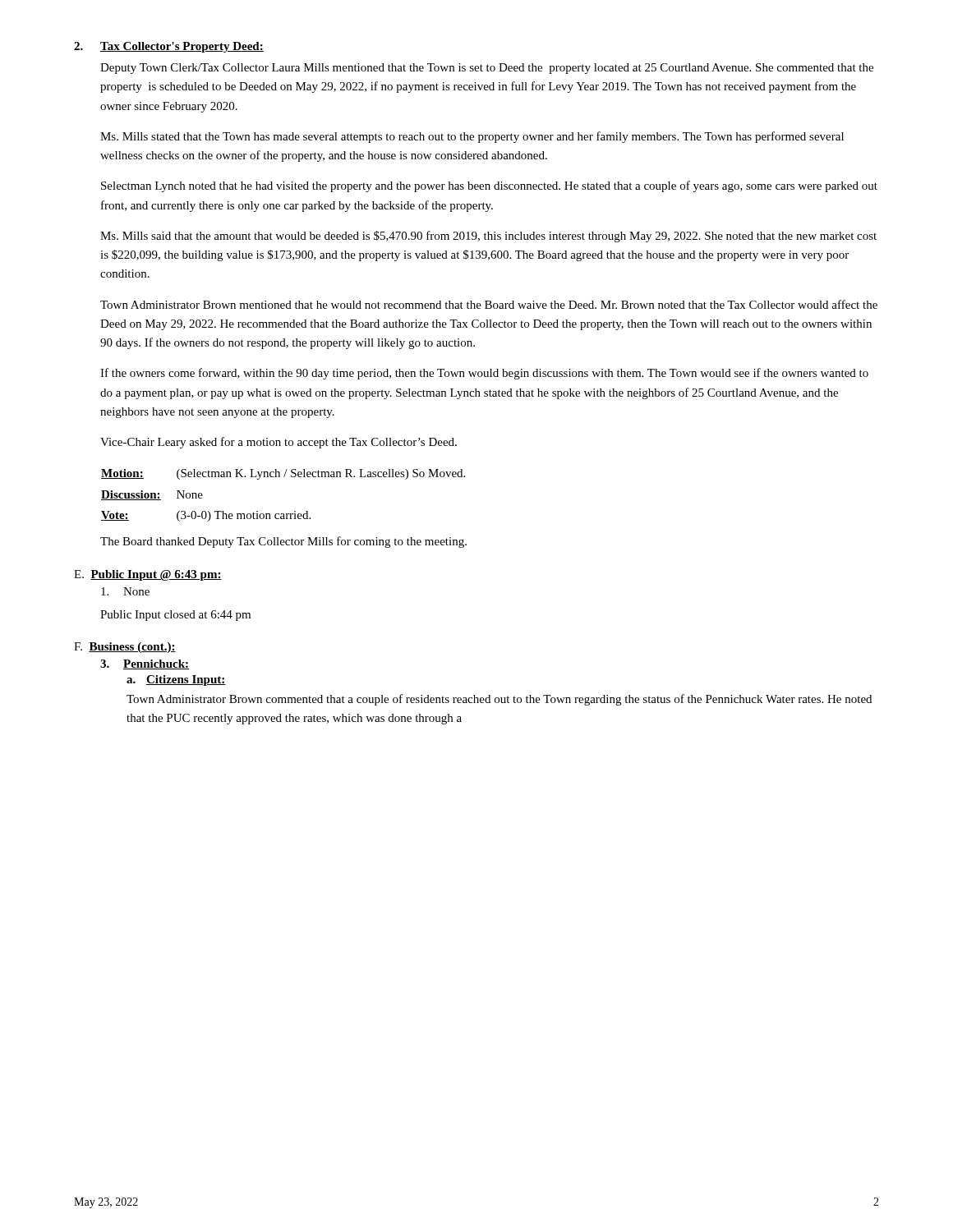Locate the text block that says "The Board thanked Deputy Tax Collector Mills"
The height and width of the screenshot is (1232, 953).
283,542
